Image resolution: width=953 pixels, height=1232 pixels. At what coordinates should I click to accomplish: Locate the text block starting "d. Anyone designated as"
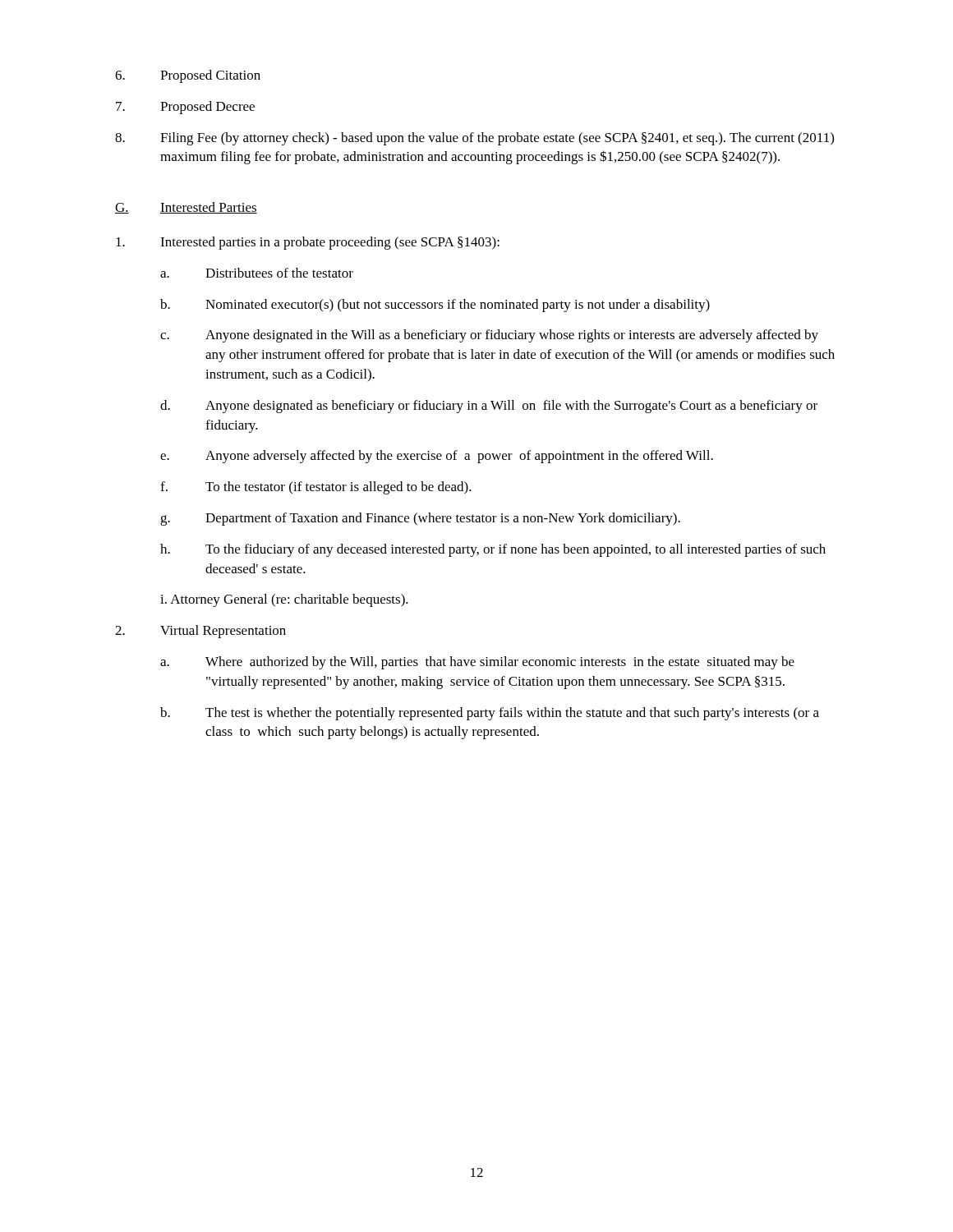coord(499,415)
